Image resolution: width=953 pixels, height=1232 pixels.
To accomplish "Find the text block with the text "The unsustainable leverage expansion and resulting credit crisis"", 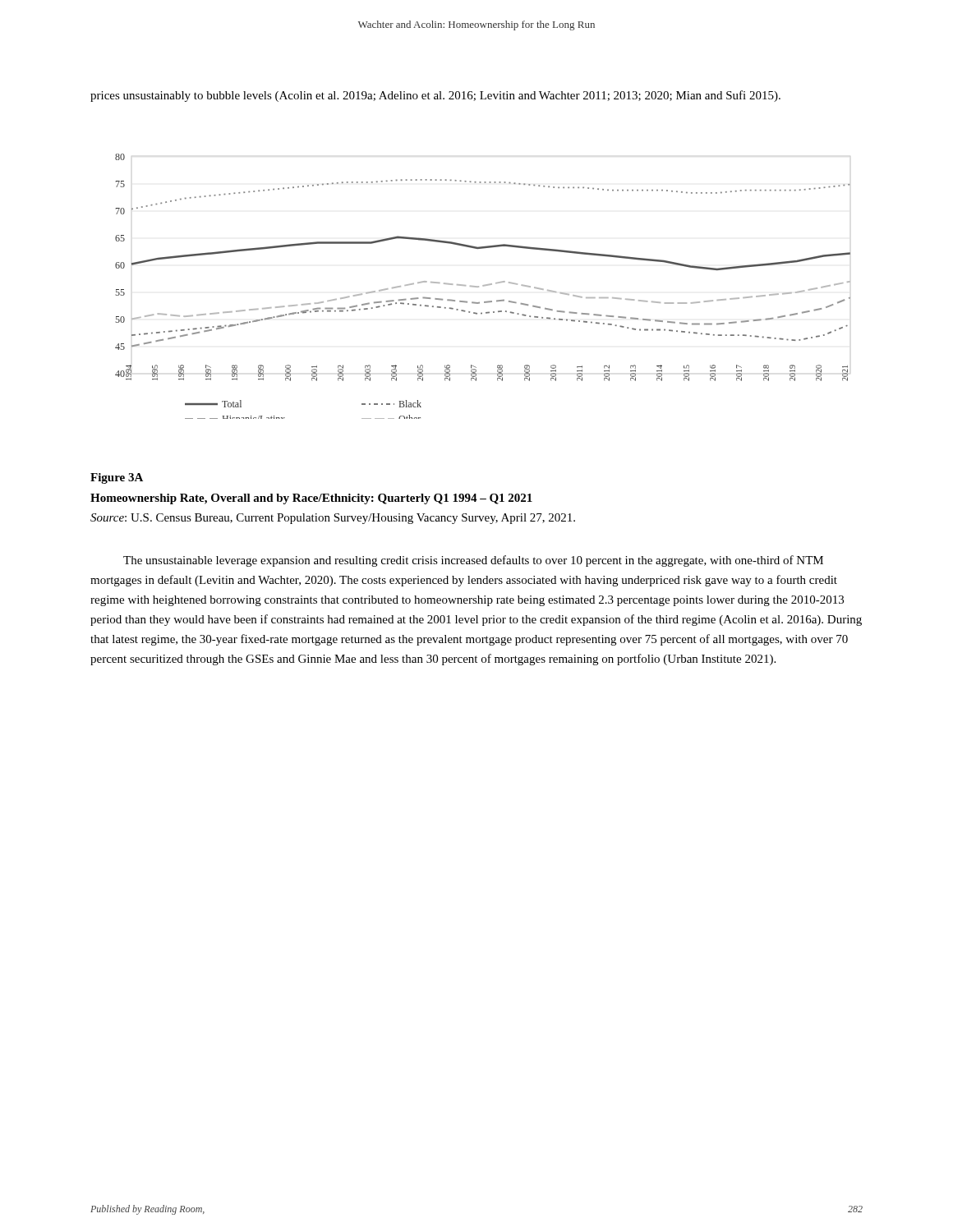I will pos(476,609).
